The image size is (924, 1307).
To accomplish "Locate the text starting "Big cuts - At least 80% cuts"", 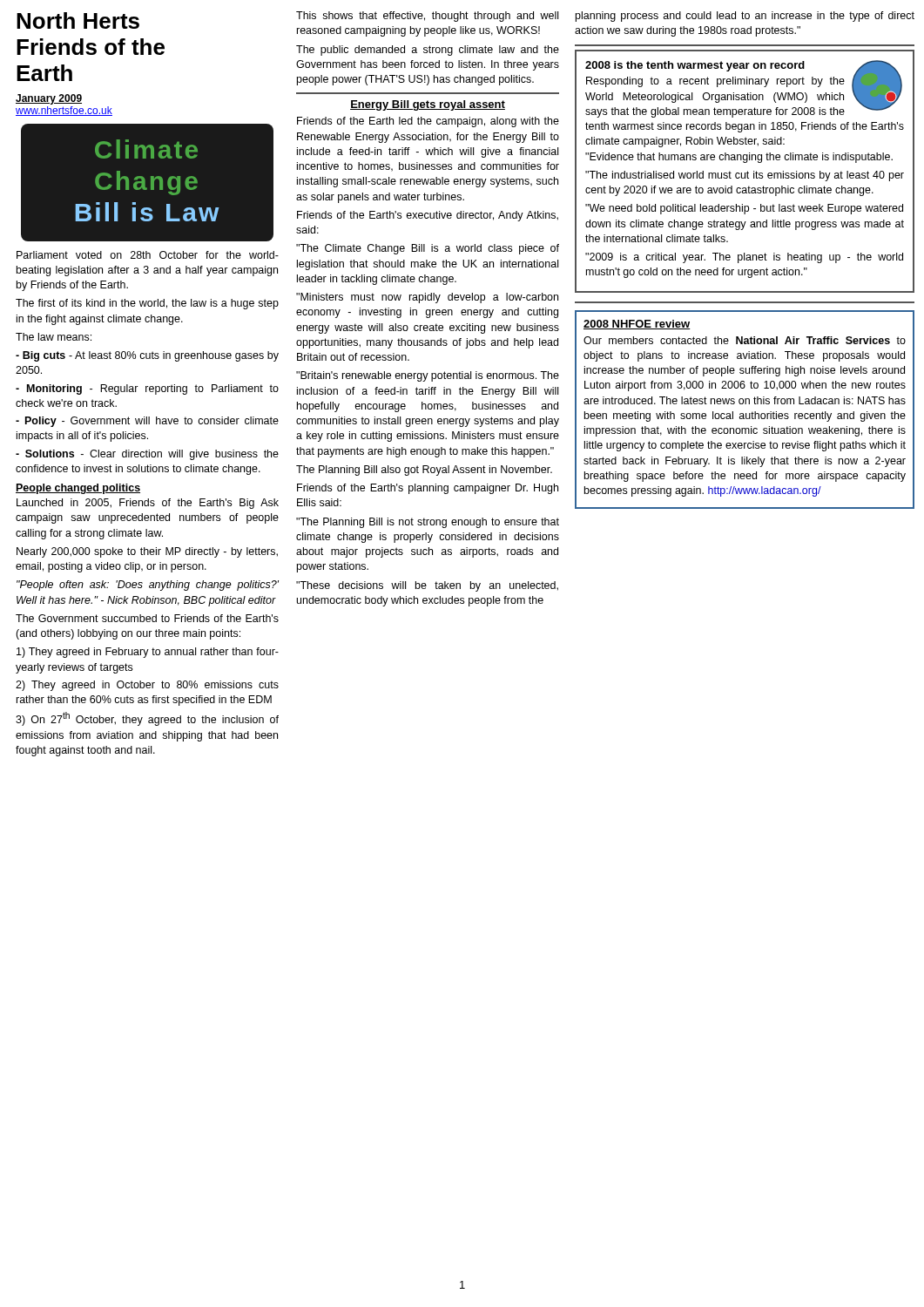I will pos(147,364).
